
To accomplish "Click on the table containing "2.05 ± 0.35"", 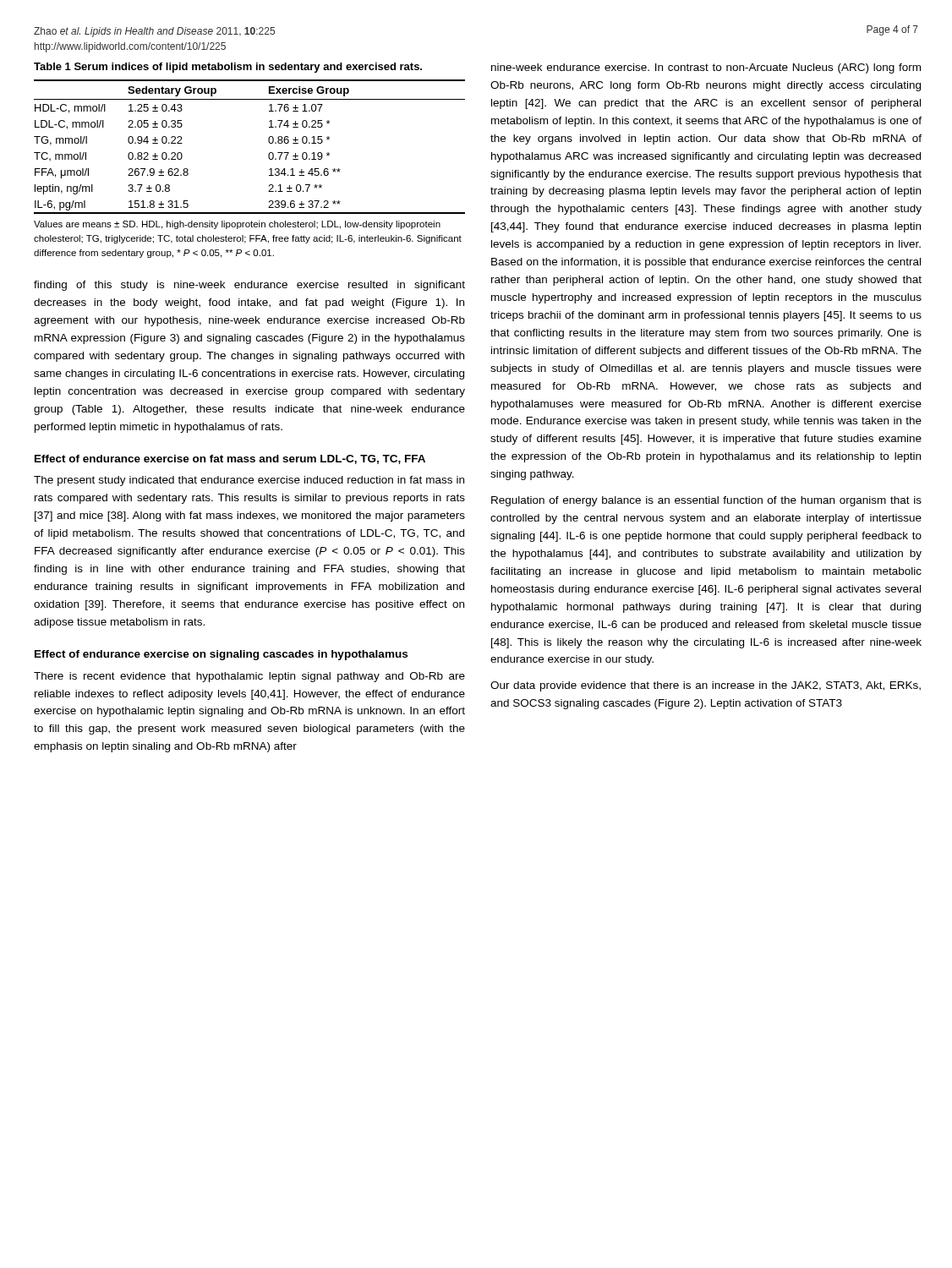I will 249,147.
